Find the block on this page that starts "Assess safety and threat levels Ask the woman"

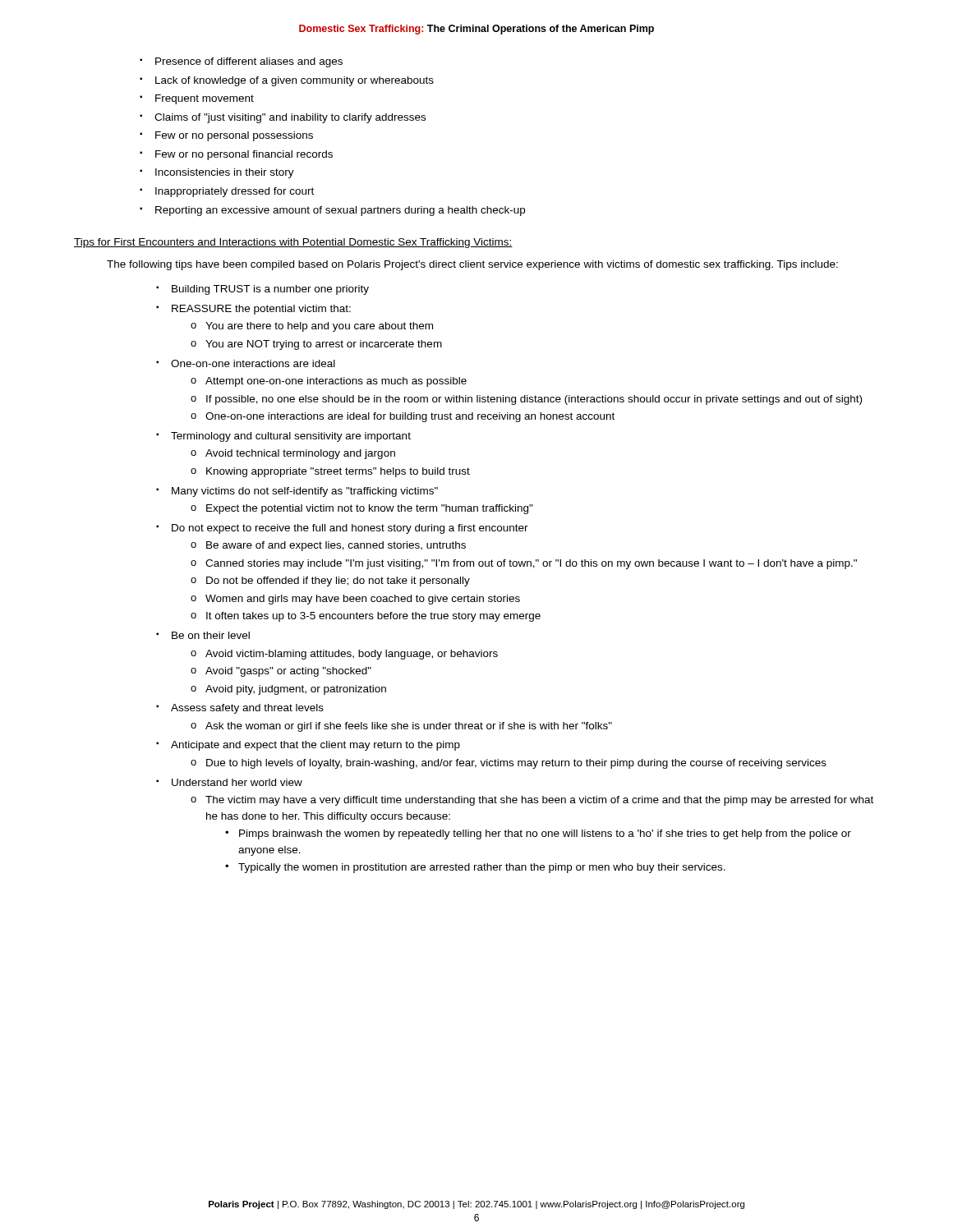point(525,718)
